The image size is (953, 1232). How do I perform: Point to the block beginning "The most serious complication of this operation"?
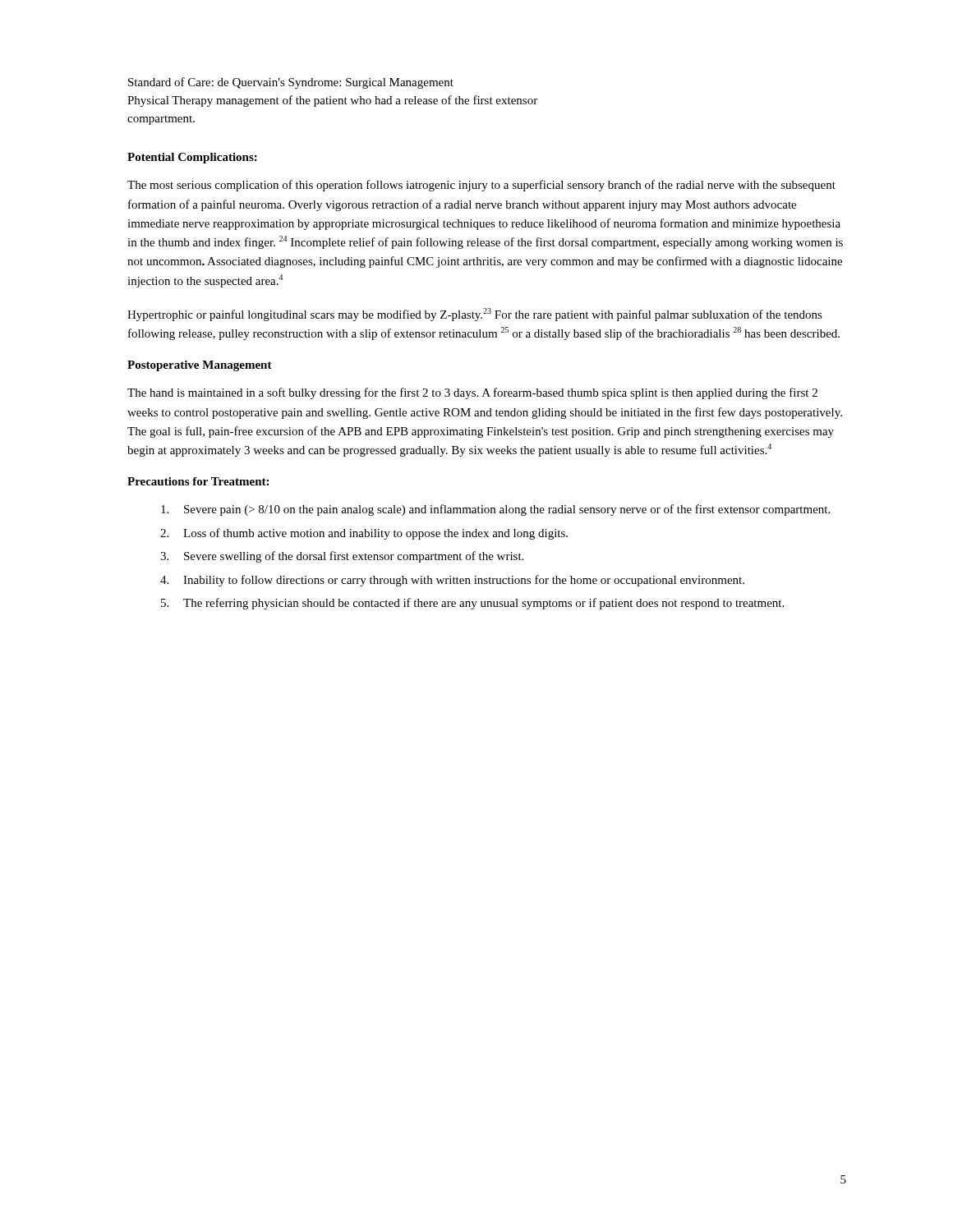click(485, 233)
